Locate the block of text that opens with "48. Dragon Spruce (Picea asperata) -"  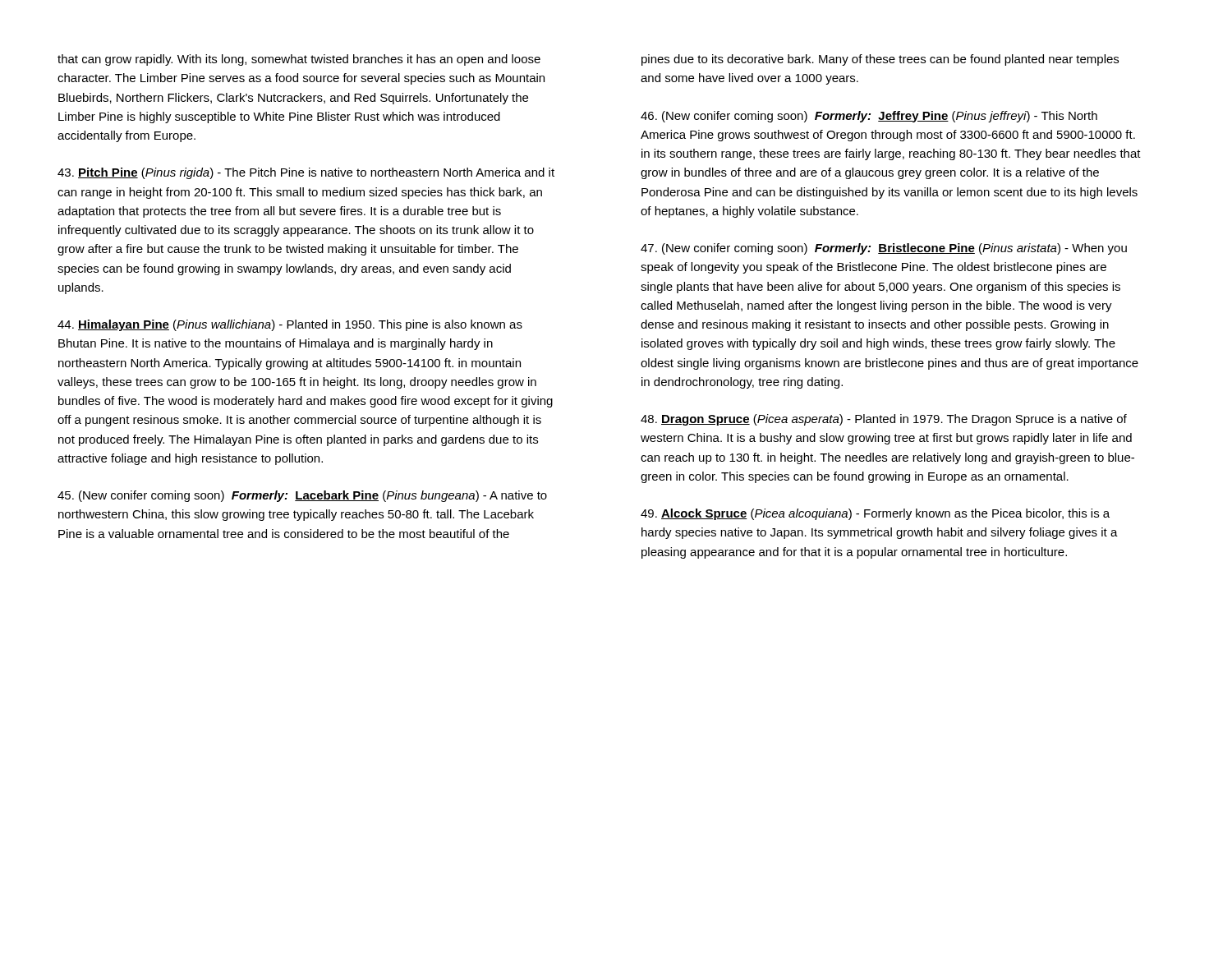click(x=888, y=447)
